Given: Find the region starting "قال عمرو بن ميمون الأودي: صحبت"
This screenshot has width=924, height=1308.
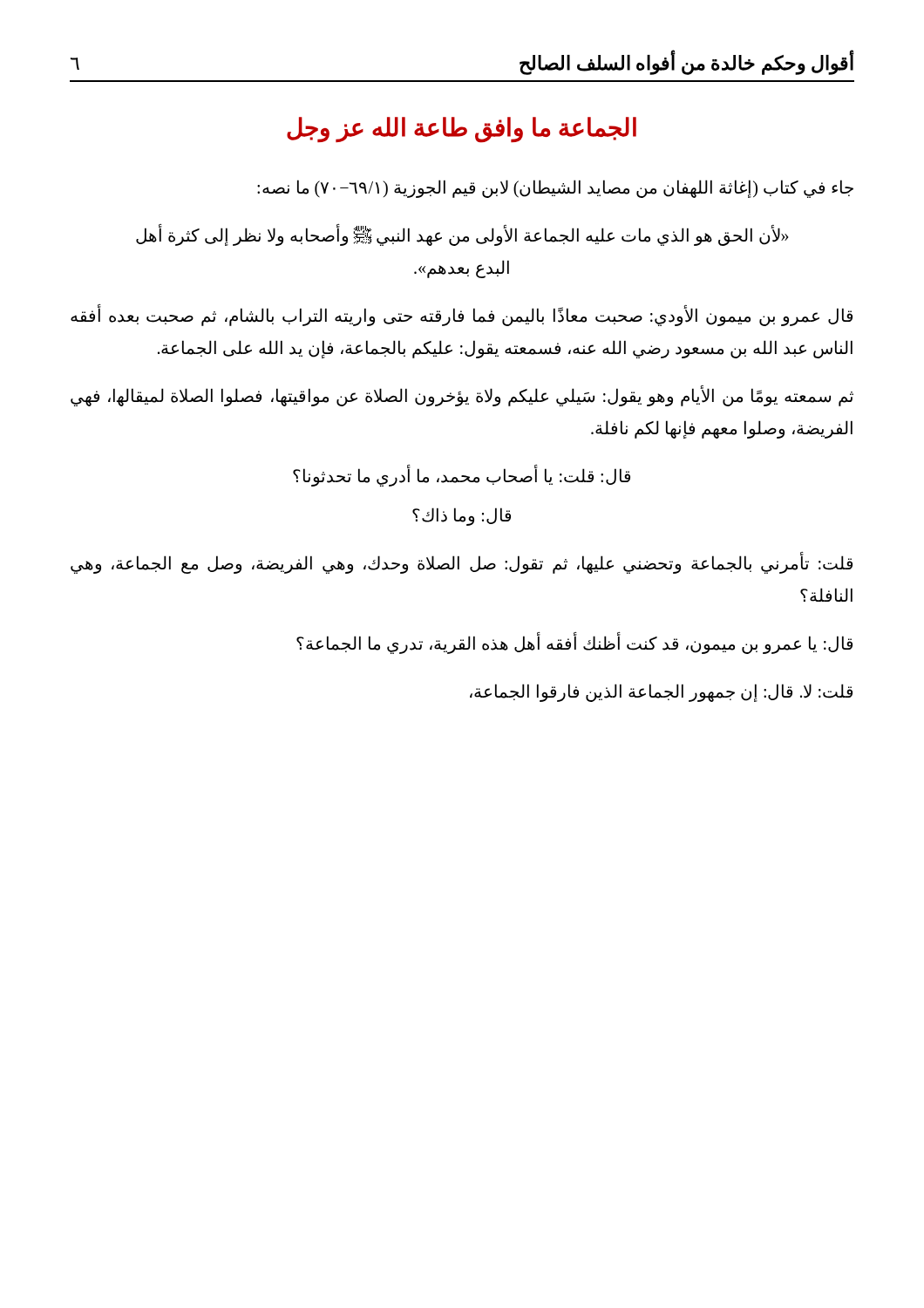Looking at the screenshot, I should [x=462, y=332].
